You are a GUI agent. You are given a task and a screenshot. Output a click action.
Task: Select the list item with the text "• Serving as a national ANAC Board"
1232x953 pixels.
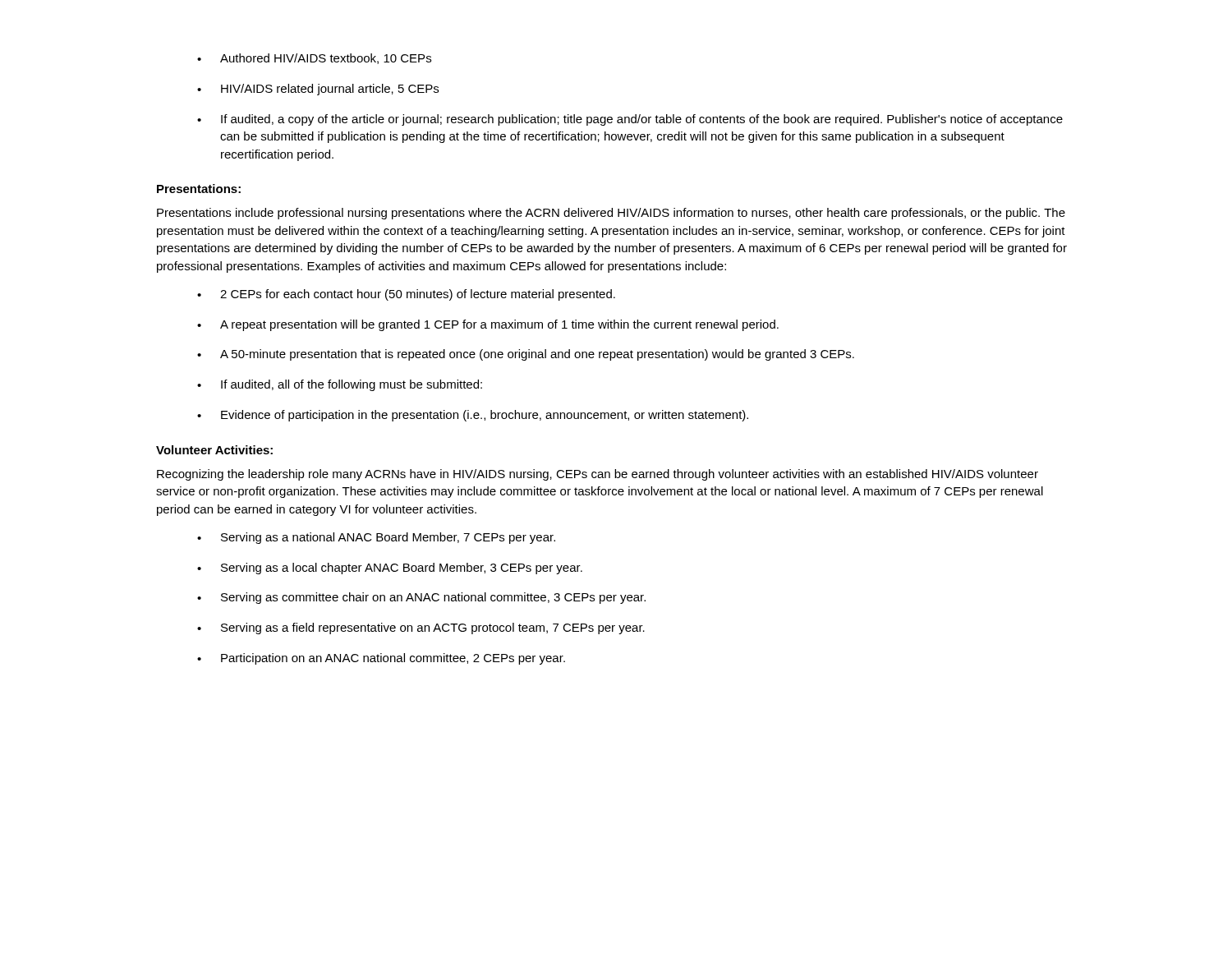coord(376,538)
